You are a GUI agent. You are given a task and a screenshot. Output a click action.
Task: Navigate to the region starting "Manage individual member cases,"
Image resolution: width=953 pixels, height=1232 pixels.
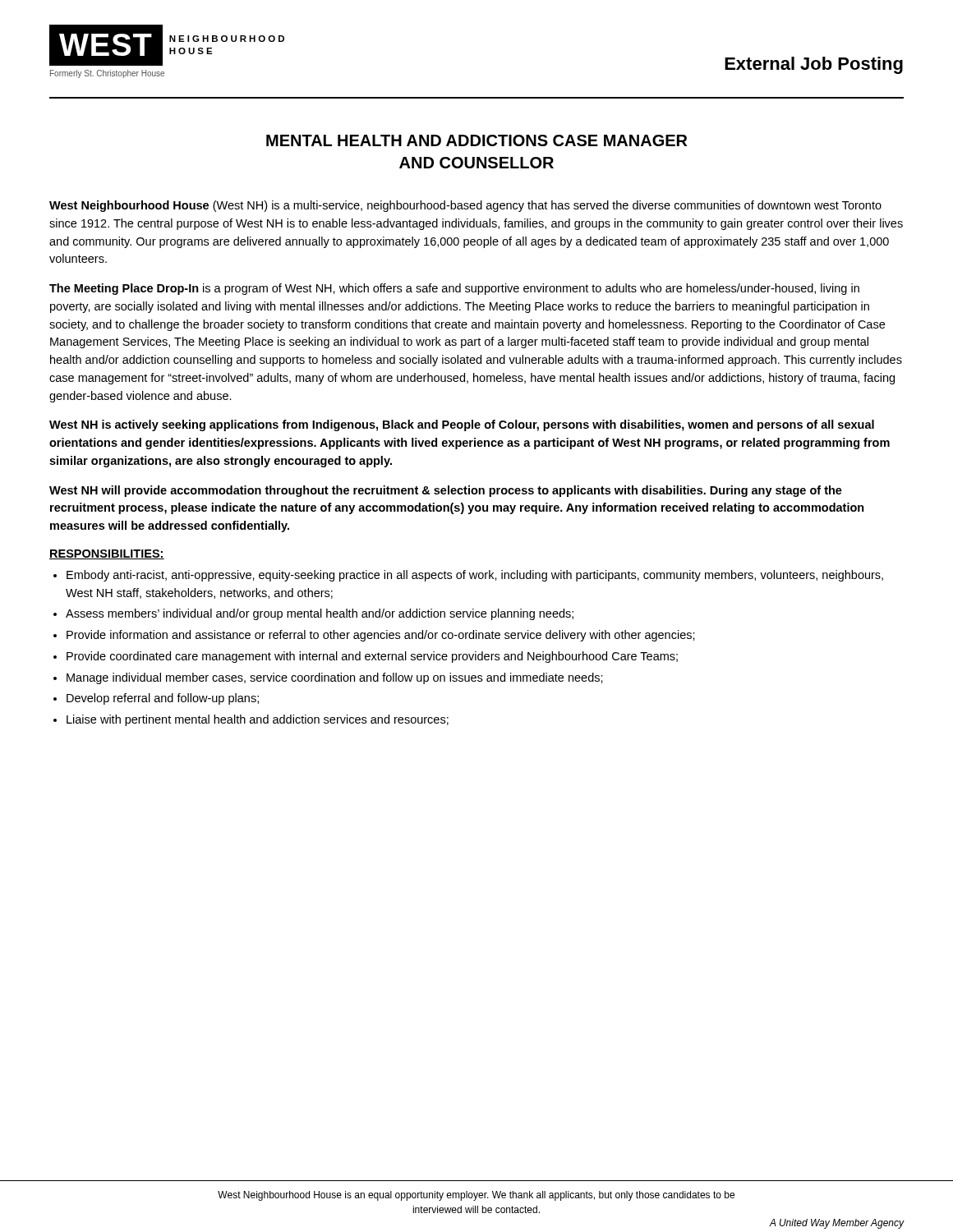tap(335, 677)
